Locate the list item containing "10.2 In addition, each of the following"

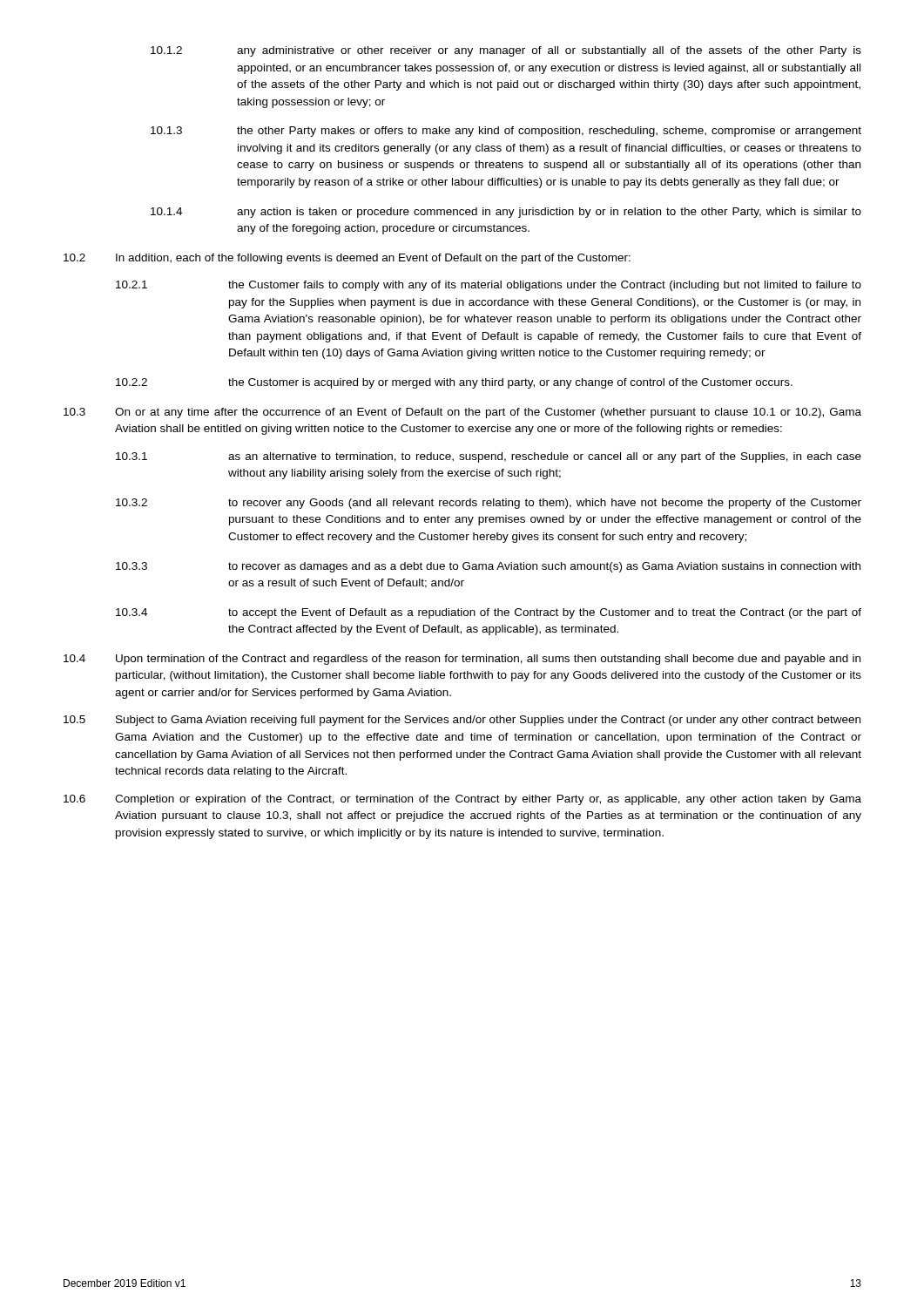[x=462, y=257]
